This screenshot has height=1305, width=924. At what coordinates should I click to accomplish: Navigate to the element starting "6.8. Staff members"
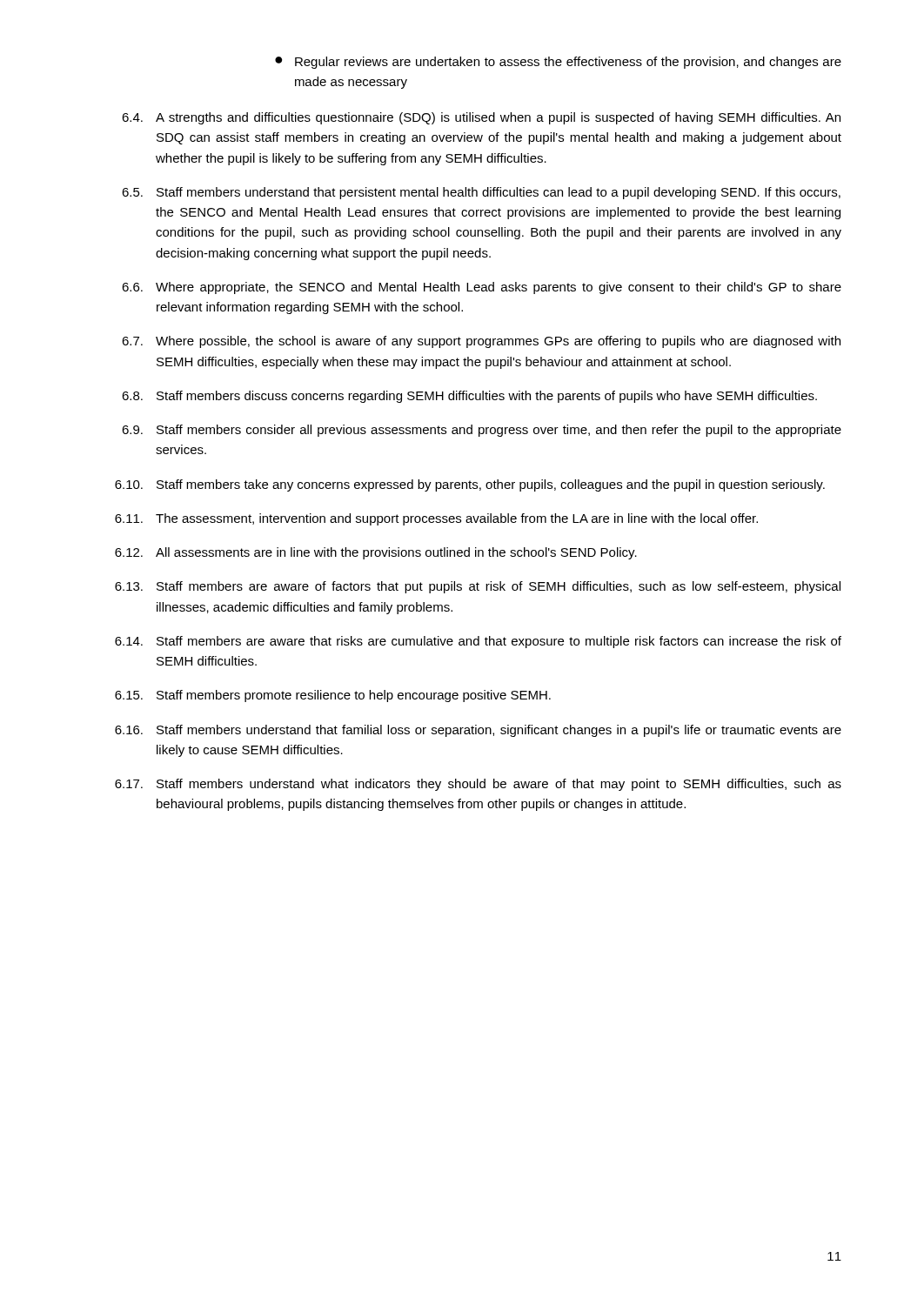click(x=462, y=395)
